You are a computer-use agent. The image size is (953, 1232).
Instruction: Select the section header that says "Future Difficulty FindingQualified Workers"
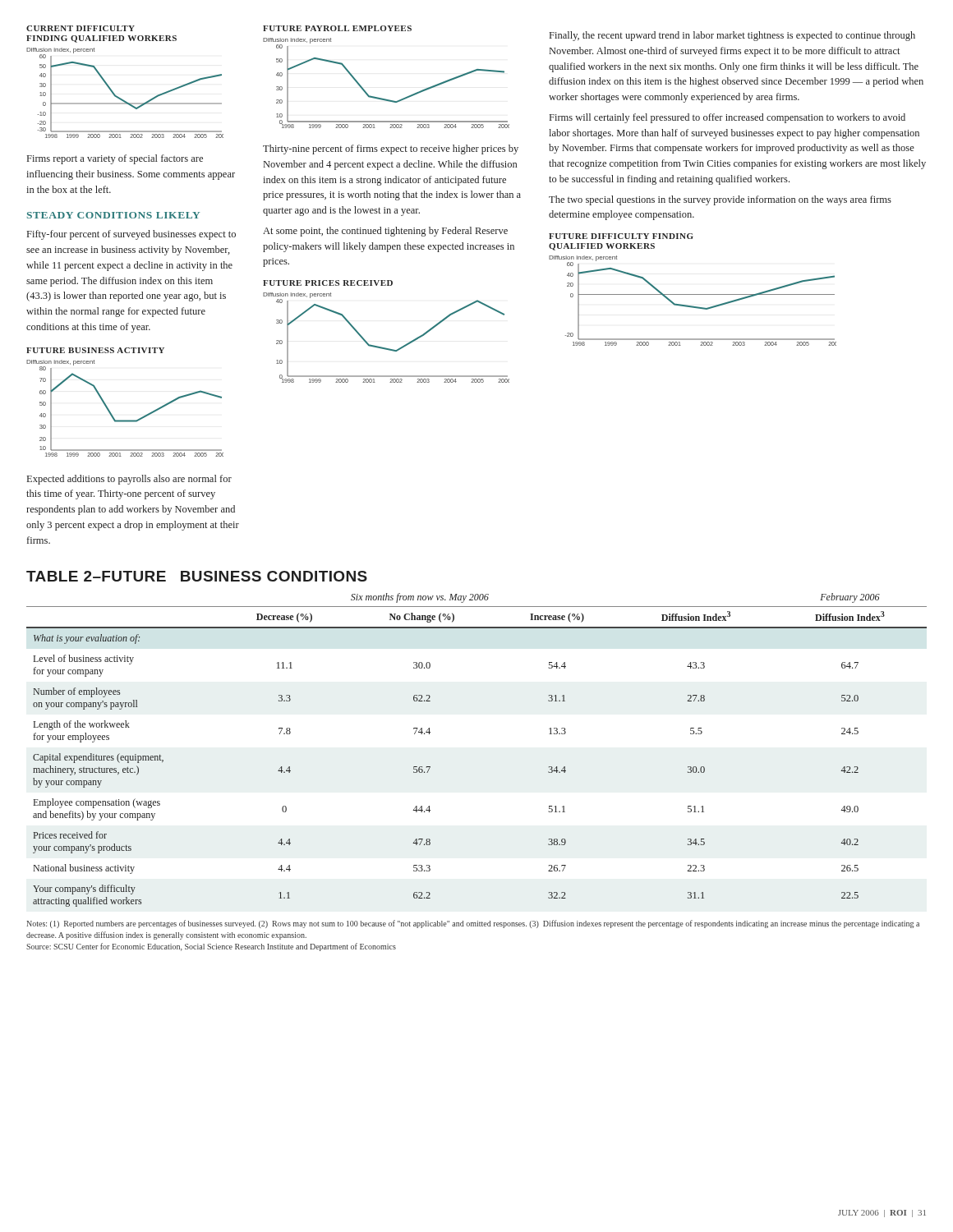tap(621, 236)
